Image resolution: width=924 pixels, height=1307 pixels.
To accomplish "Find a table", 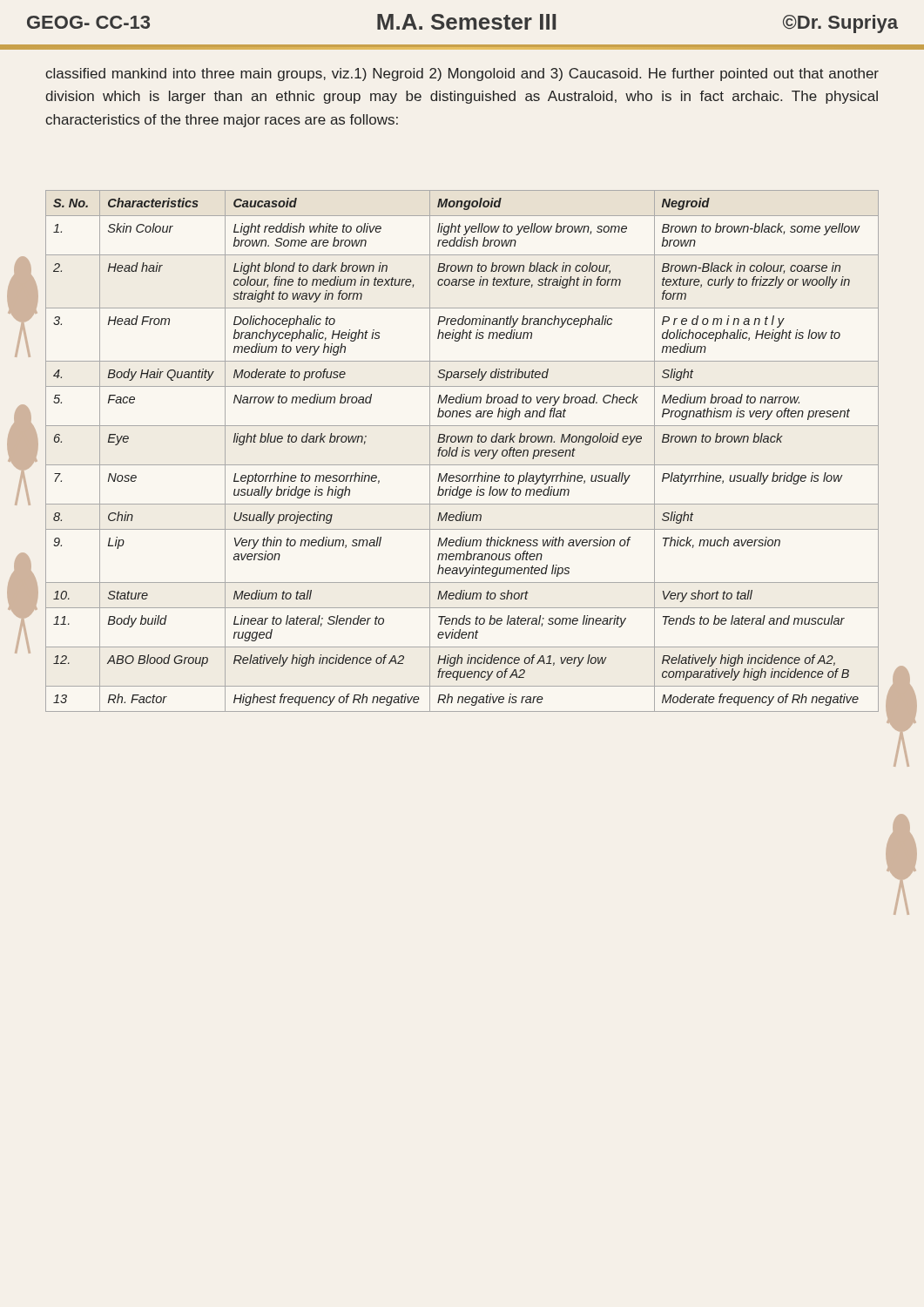I will [x=462, y=451].
